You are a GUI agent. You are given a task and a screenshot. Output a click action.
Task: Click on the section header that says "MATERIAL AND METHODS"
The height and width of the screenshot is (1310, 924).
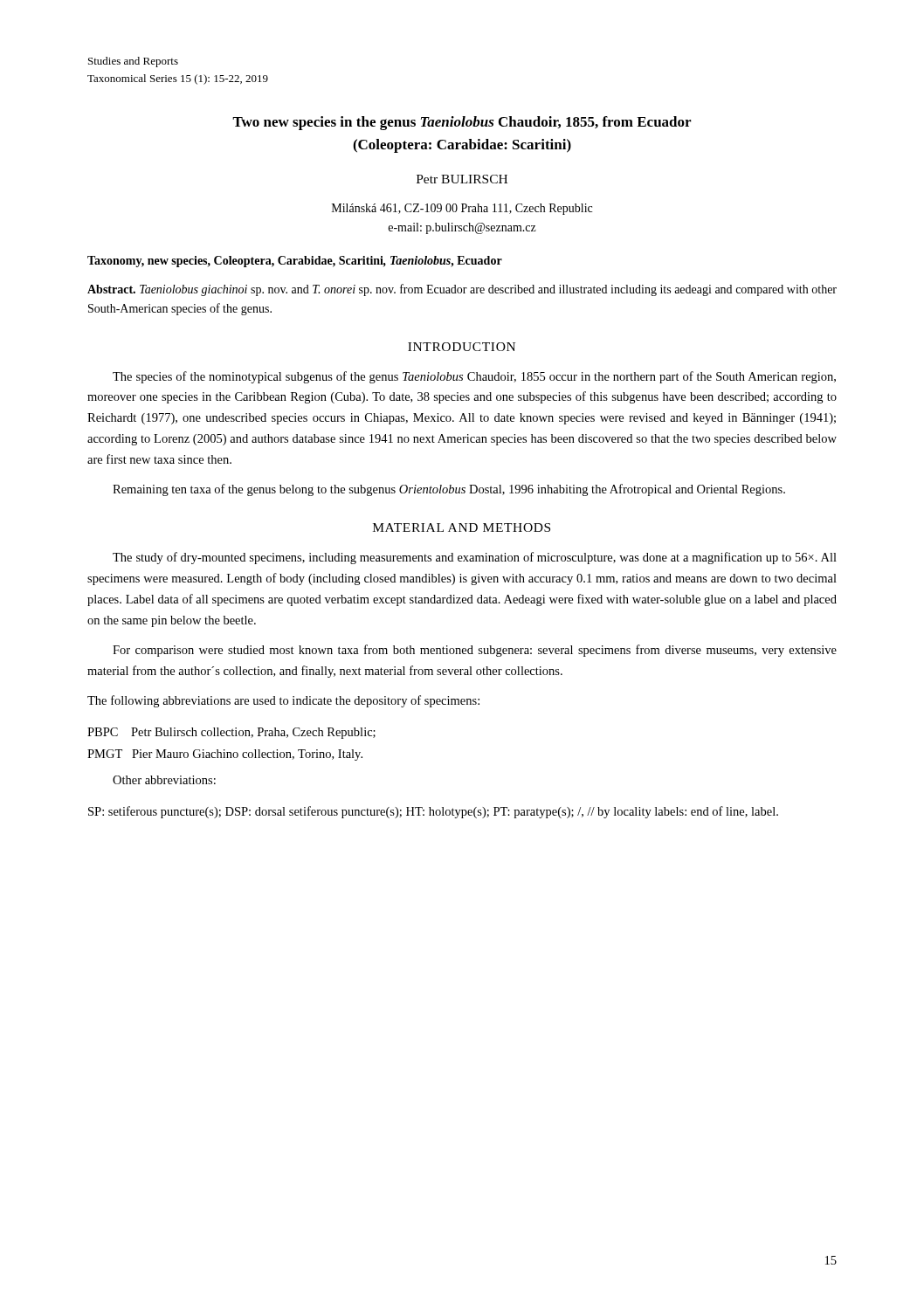pyautogui.click(x=462, y=527)
